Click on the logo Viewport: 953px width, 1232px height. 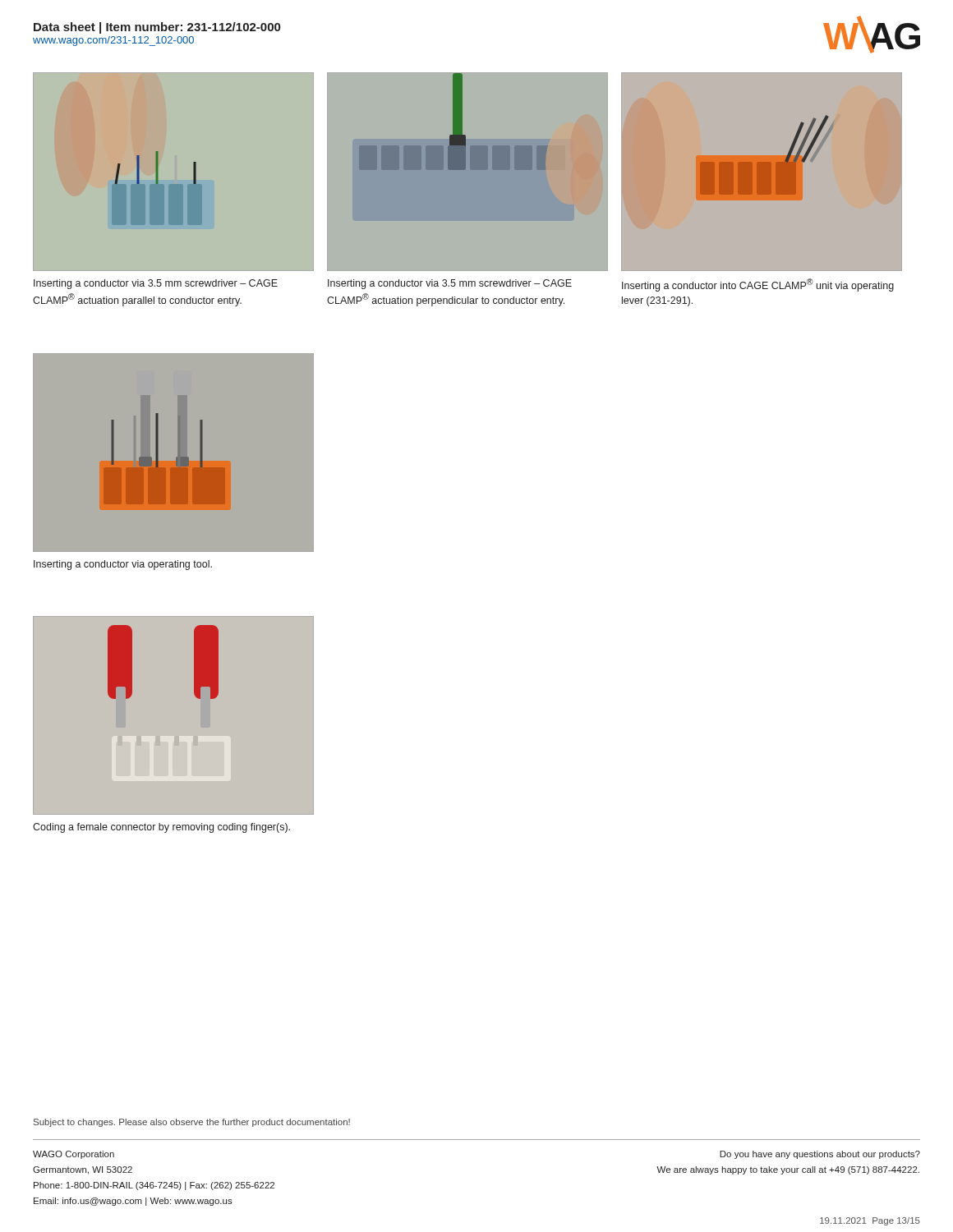click(x=871, y=34)
